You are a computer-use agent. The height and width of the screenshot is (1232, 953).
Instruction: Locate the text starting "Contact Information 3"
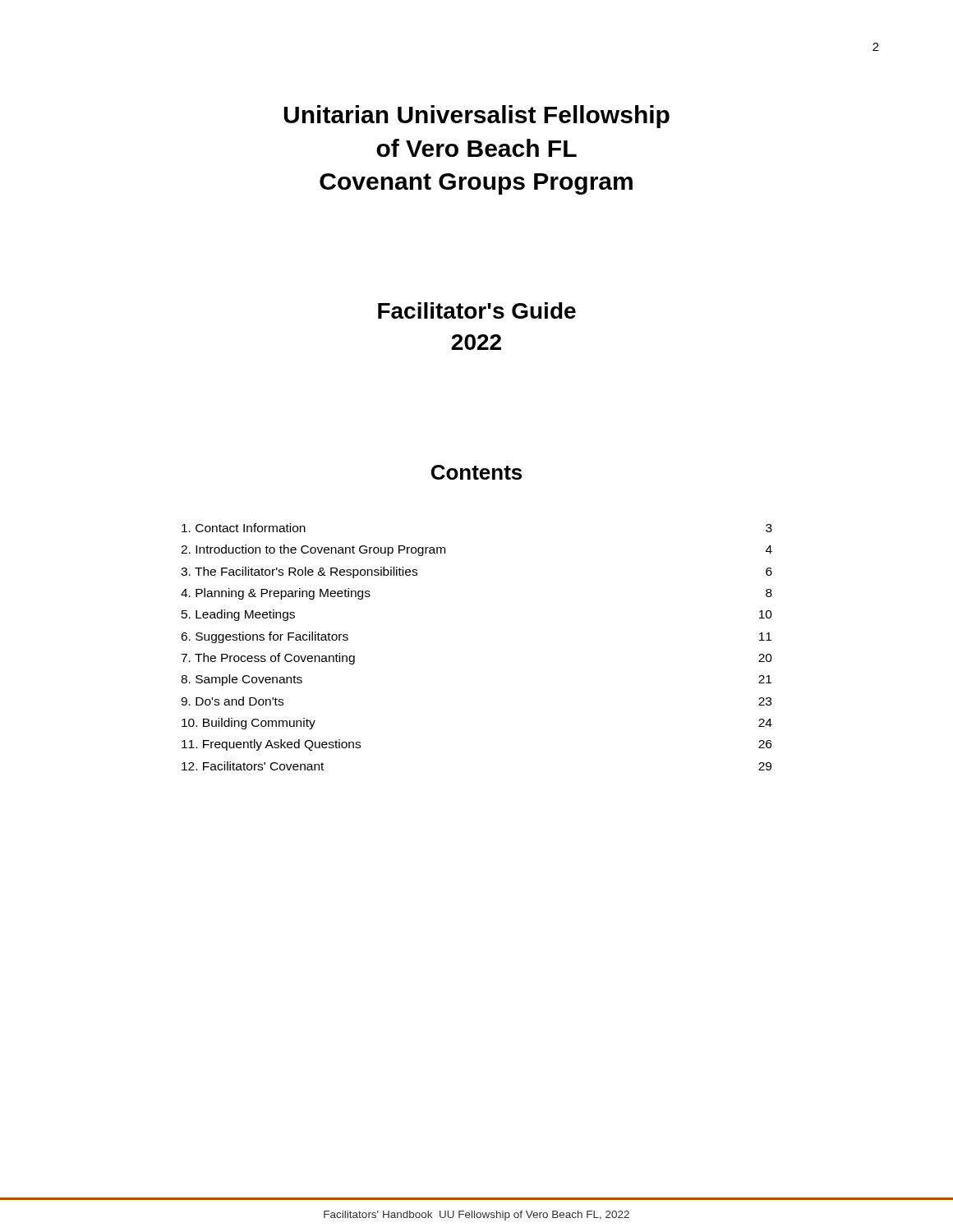click(x=244, y=528)
